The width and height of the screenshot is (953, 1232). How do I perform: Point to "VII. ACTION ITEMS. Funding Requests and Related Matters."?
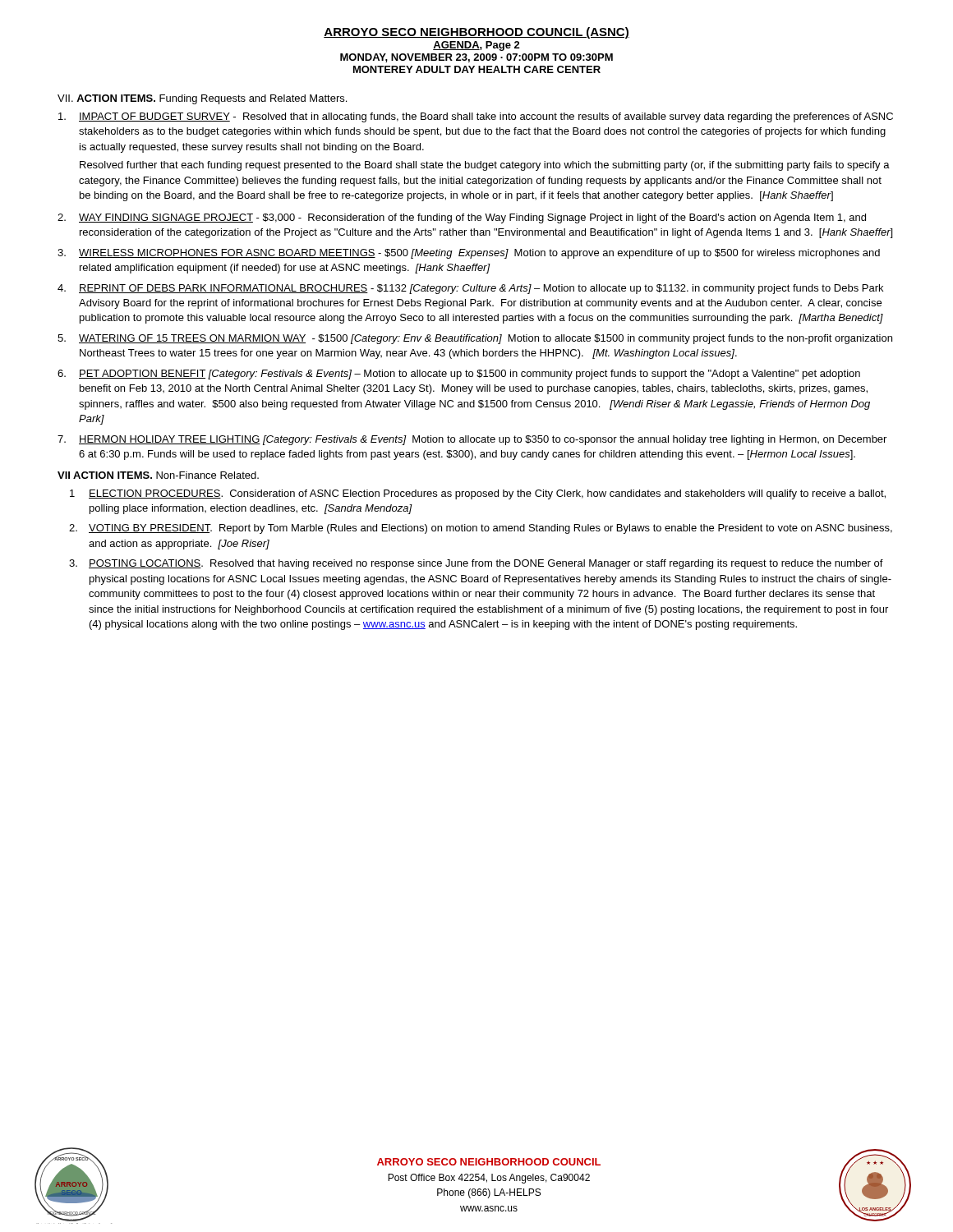click(203, 98)
